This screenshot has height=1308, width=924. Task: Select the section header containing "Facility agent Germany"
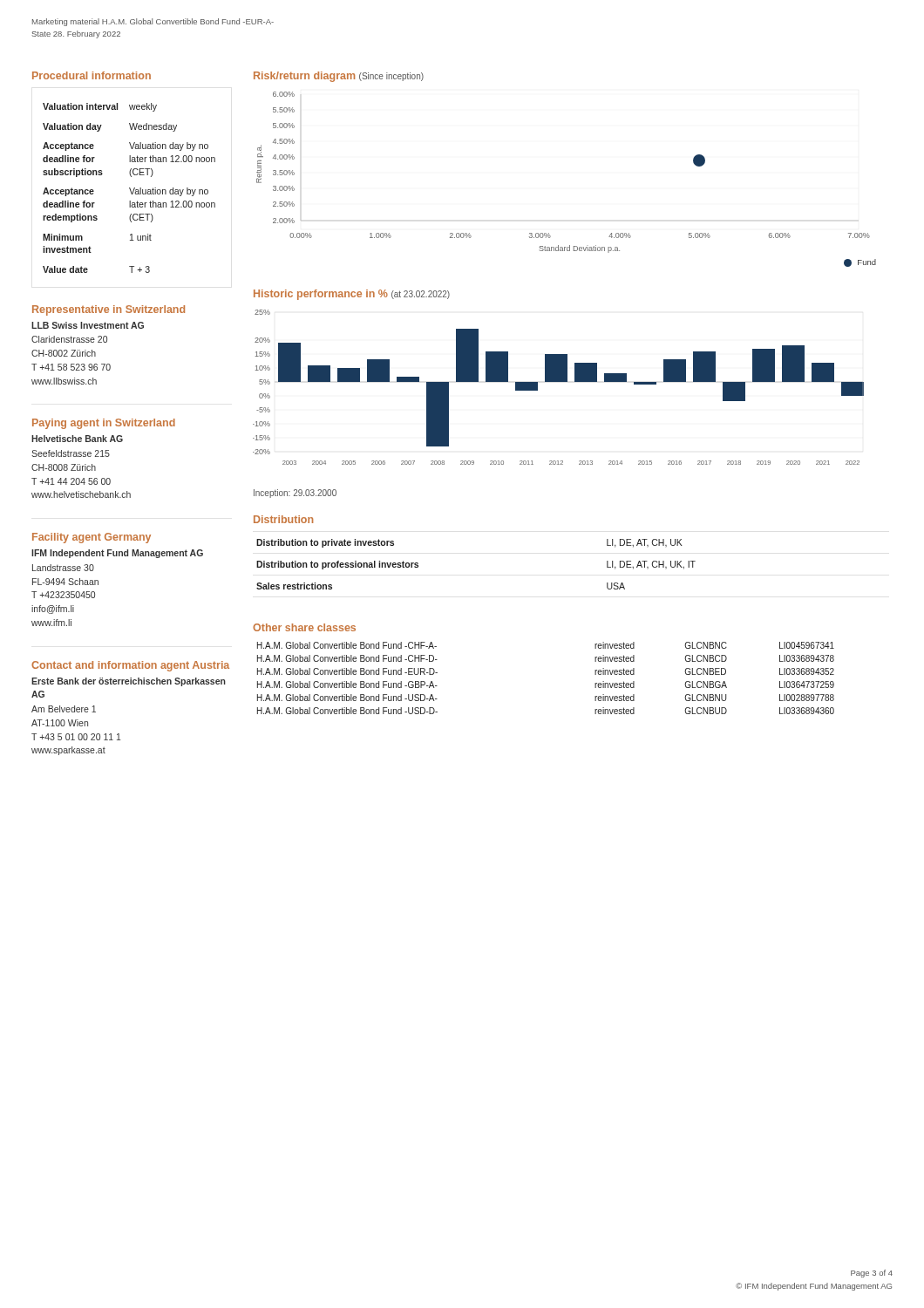91,537
